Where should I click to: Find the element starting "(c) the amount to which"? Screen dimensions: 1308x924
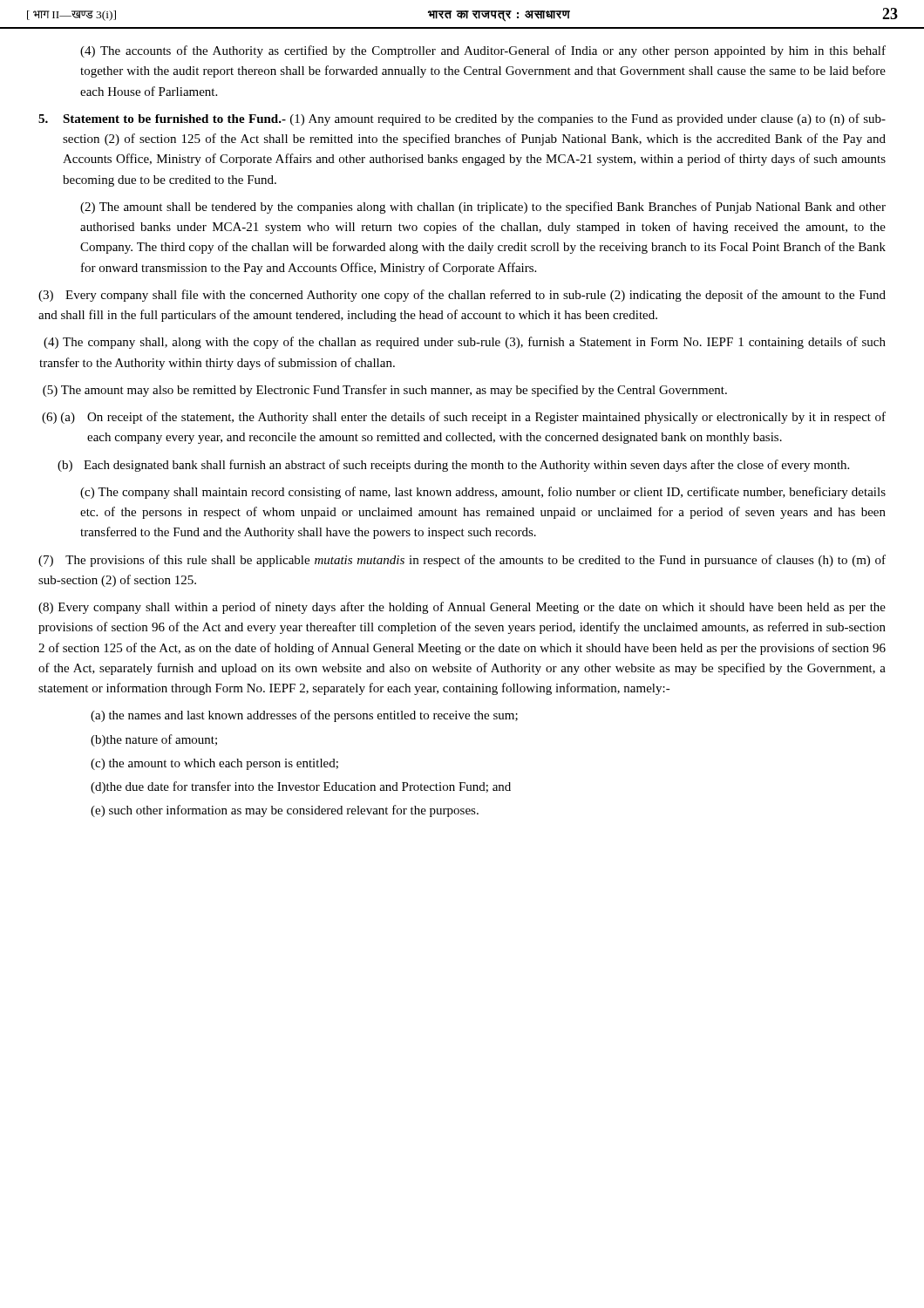click(215, 763)
